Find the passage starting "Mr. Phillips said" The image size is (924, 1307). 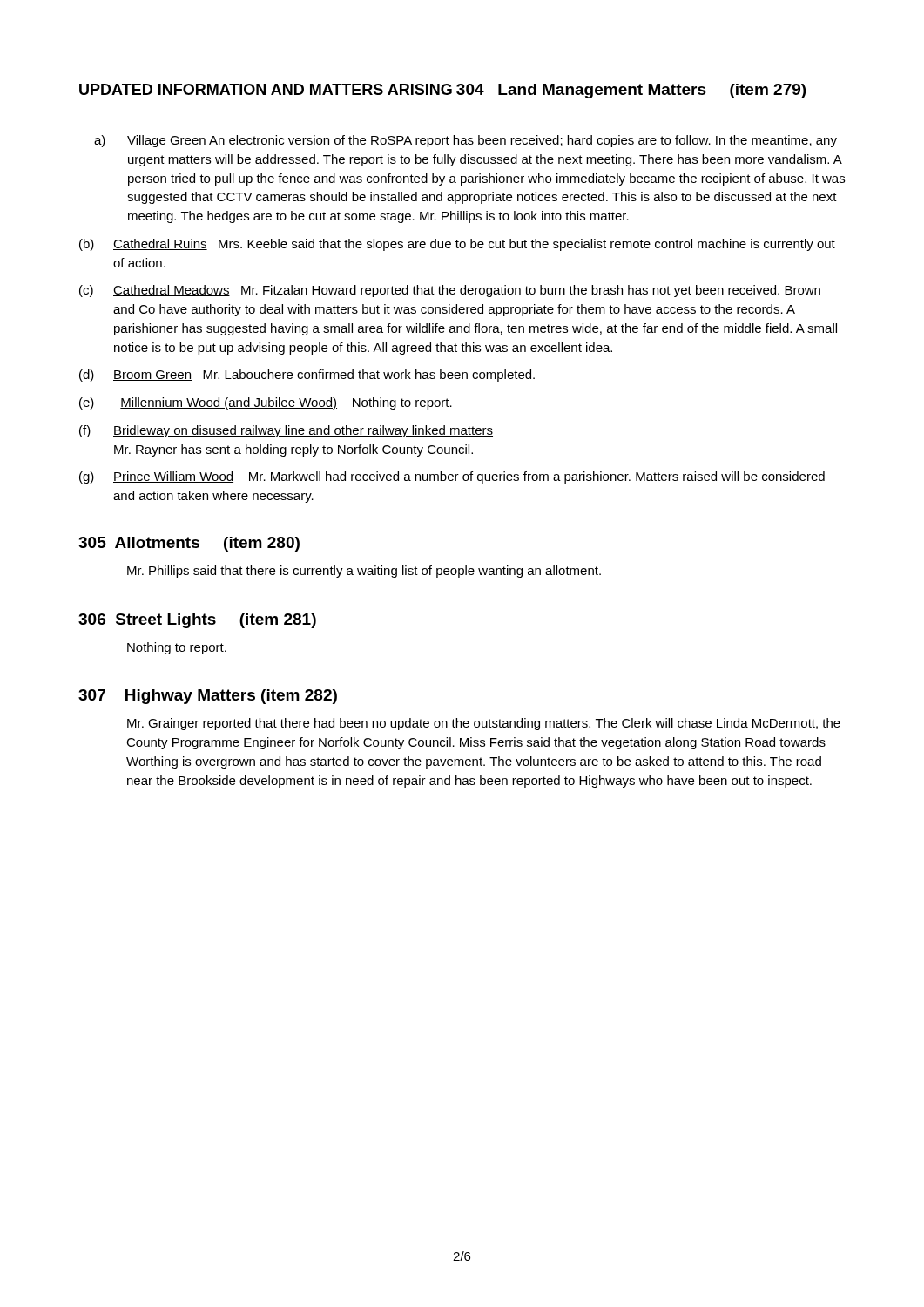[364, 570]
